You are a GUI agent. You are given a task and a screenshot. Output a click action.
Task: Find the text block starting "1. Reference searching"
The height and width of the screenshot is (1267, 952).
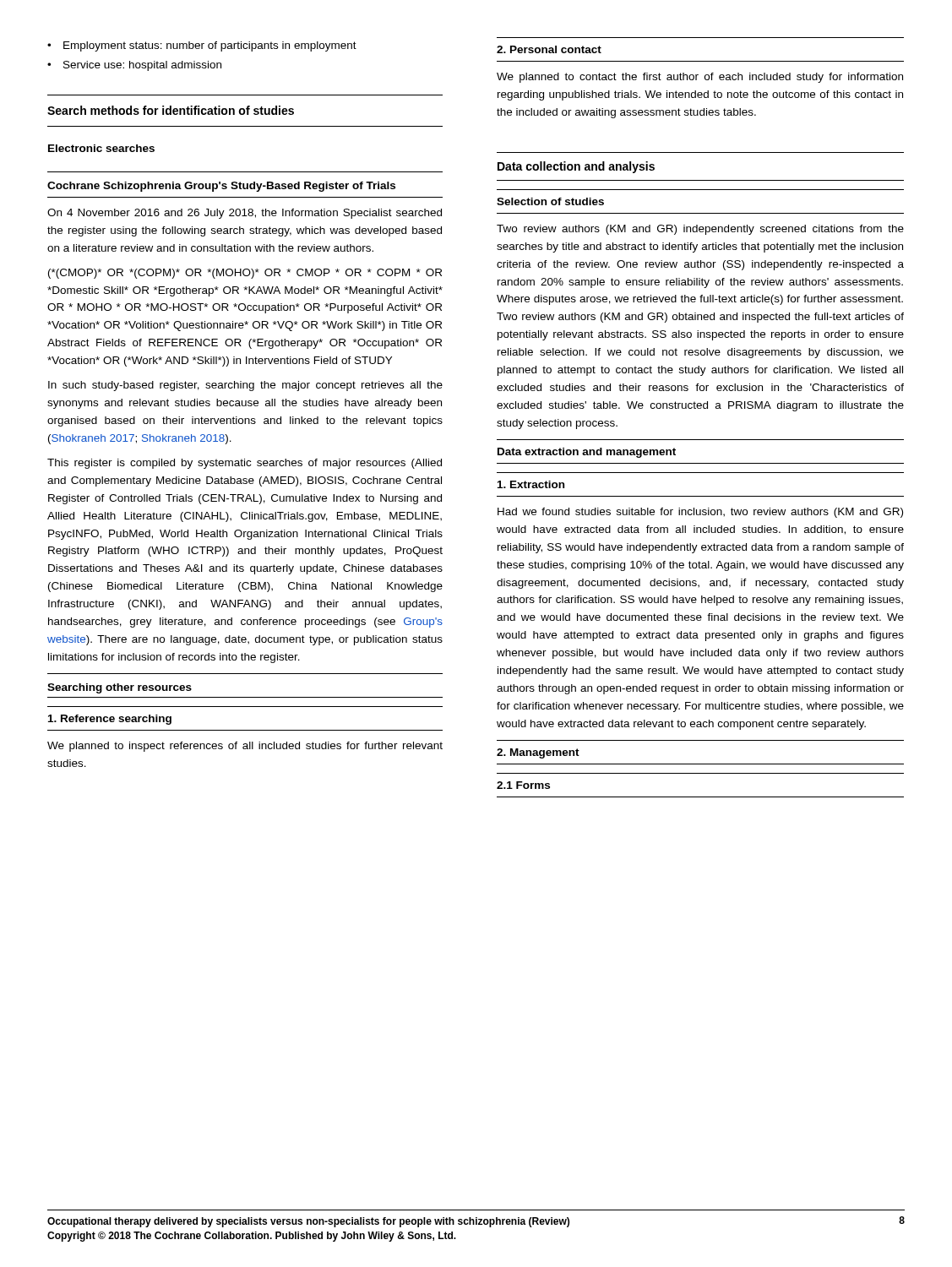click(110, 718)
